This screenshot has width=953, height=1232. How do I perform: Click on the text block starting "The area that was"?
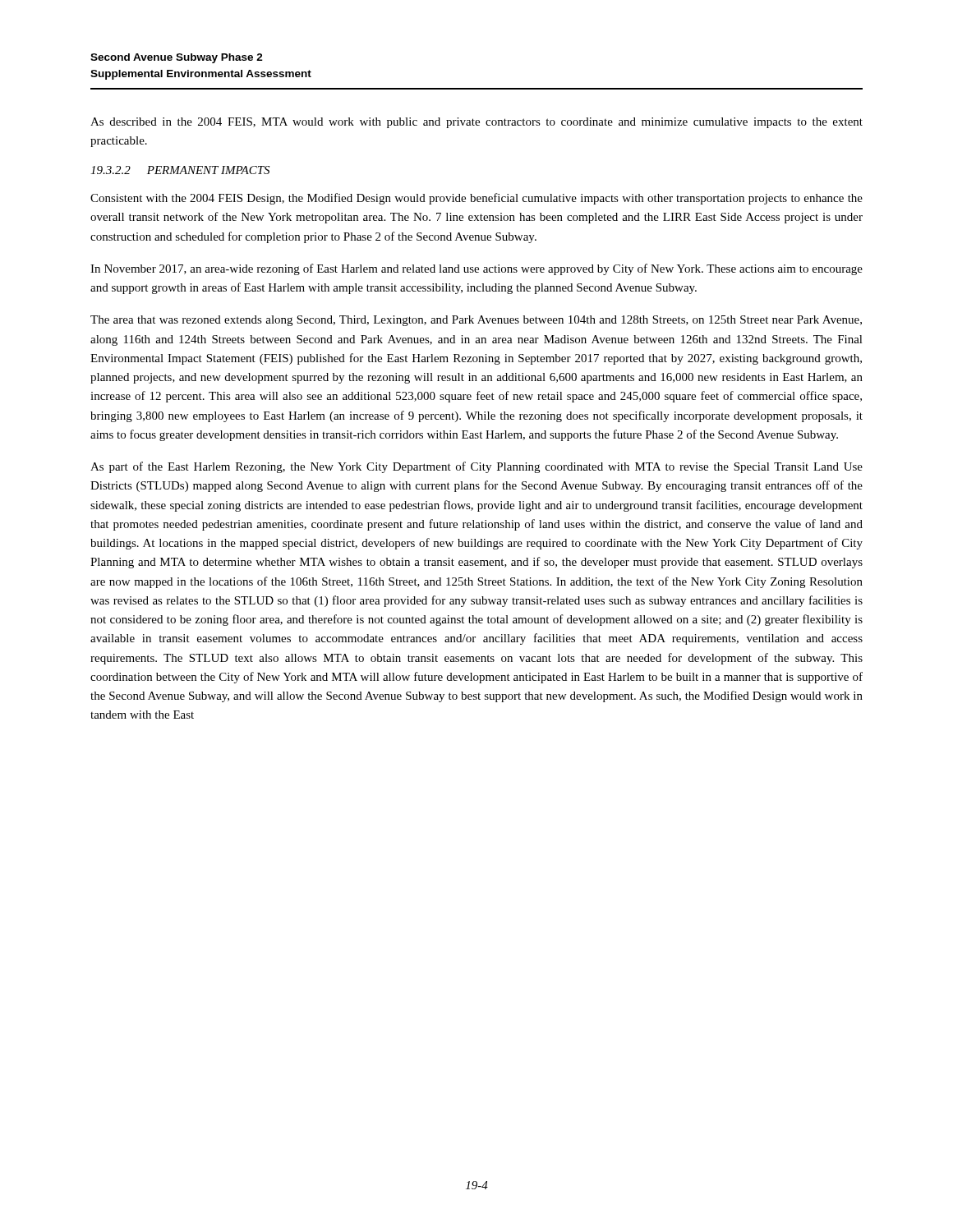click(476, 377)
